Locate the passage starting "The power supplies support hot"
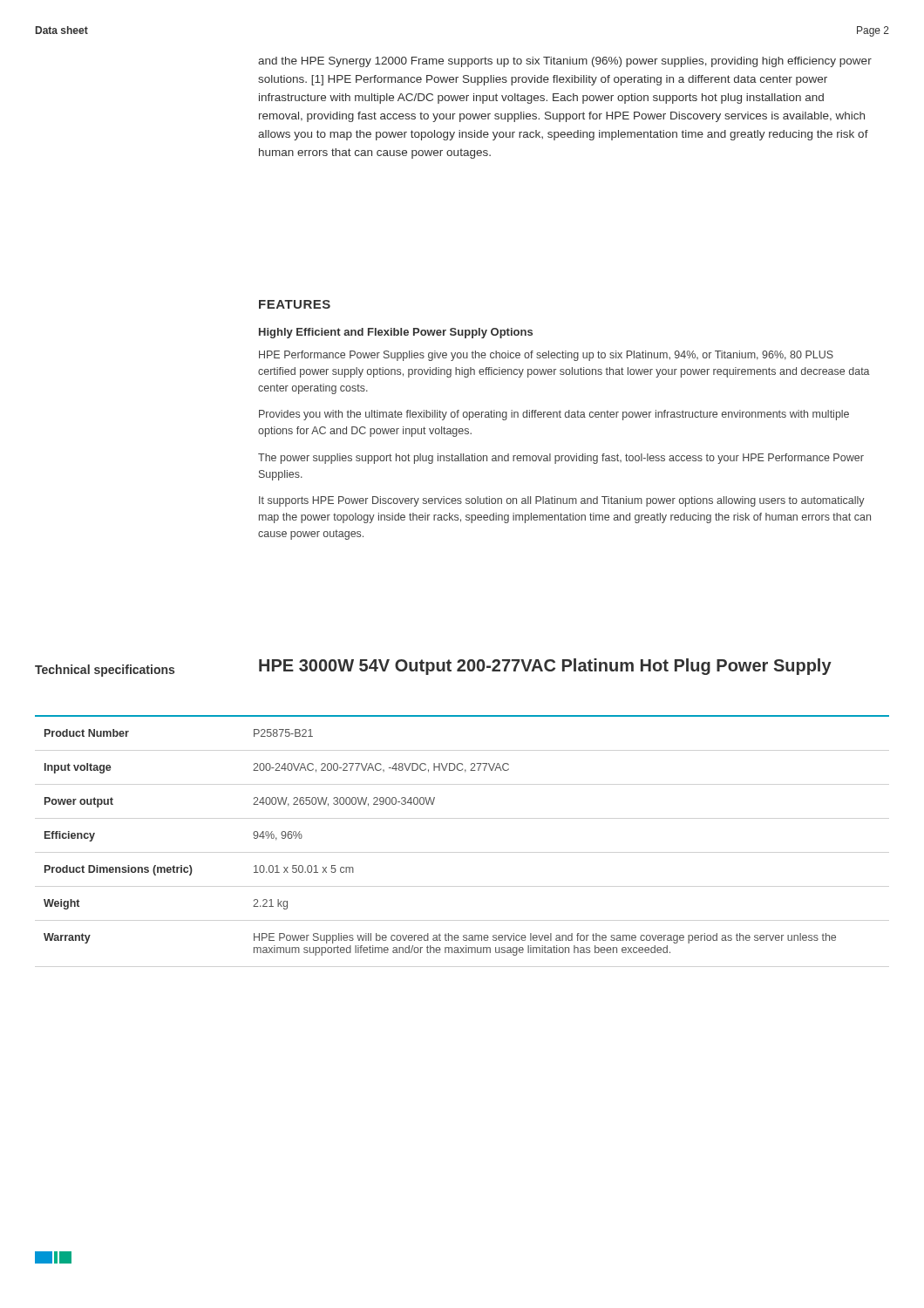The width and height of the screenshot is (924, 1308). (561, 466)
